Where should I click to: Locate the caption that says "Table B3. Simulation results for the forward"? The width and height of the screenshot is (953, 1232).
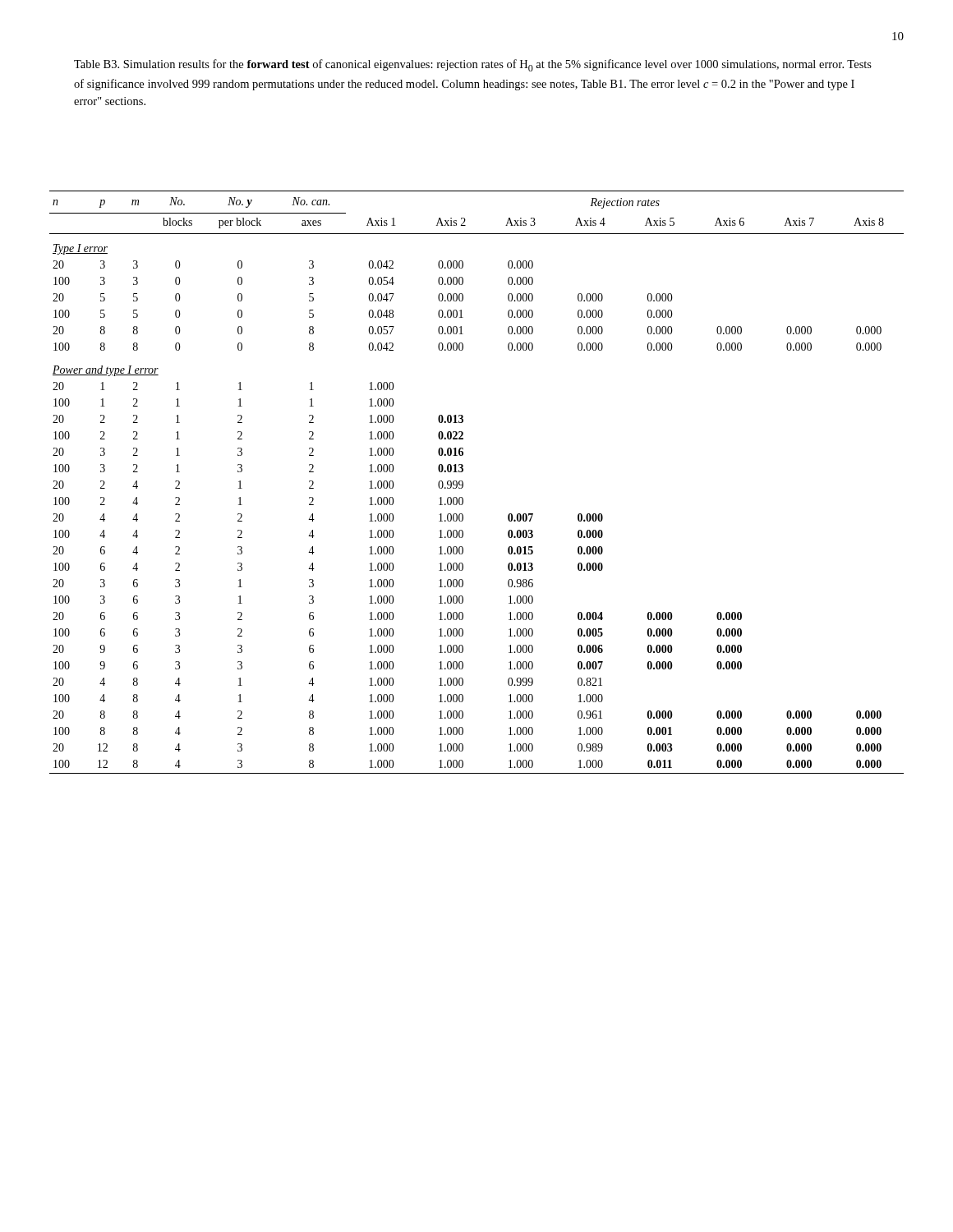(x=473, y=83)
